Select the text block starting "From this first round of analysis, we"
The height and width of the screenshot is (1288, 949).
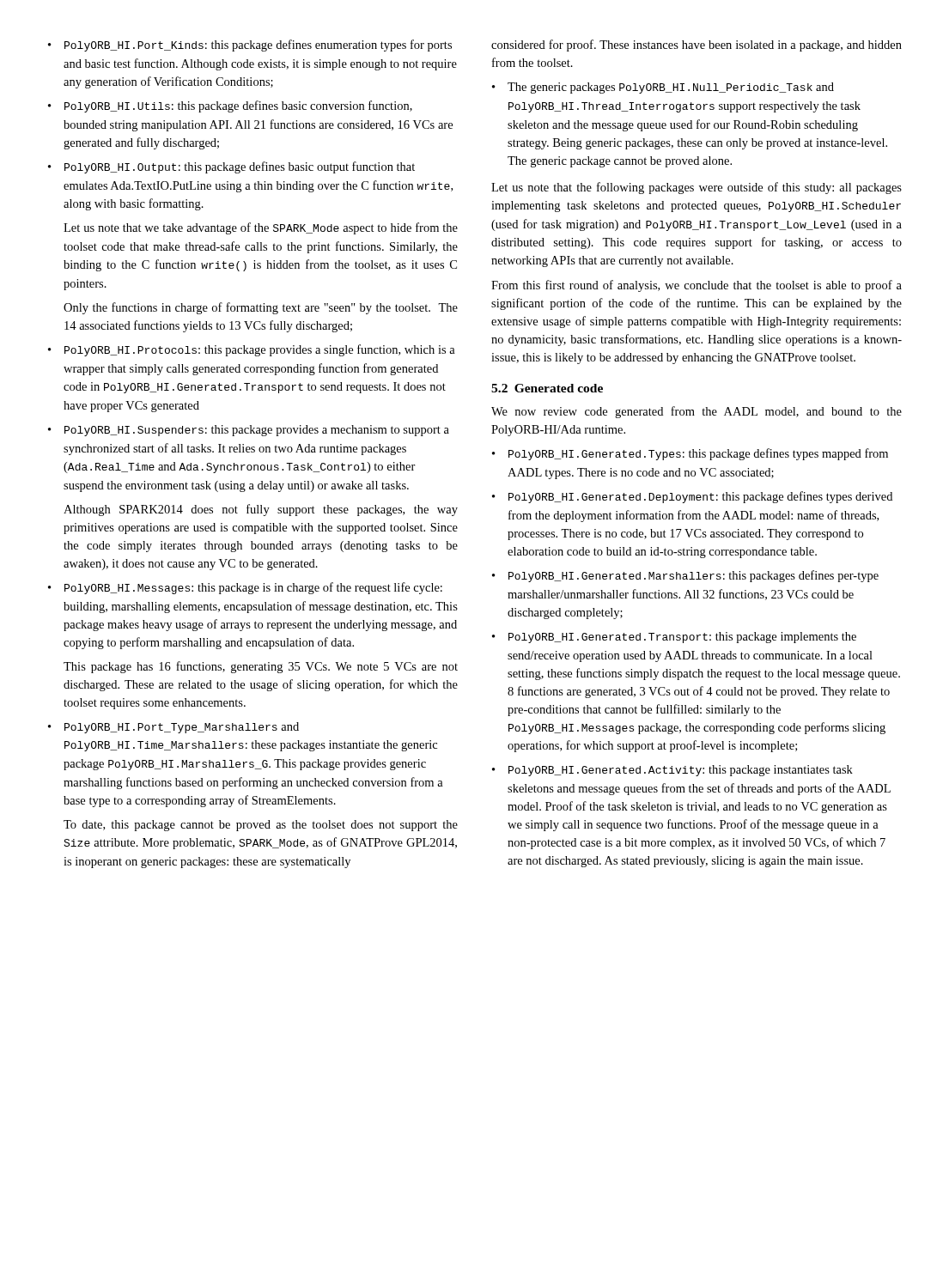[696, 321]
